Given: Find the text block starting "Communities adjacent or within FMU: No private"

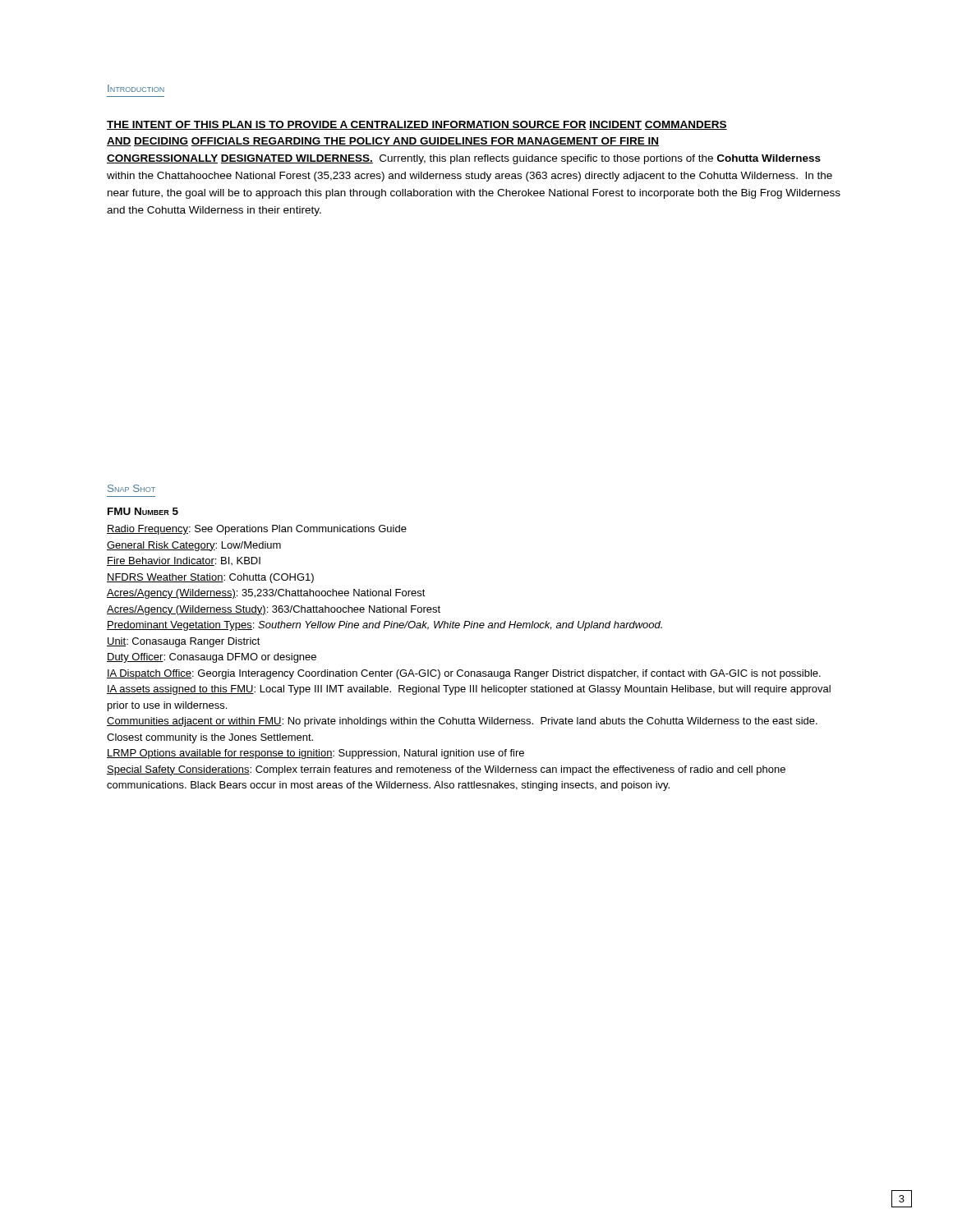Looking at the screenshot, I should tap(476, 729).
